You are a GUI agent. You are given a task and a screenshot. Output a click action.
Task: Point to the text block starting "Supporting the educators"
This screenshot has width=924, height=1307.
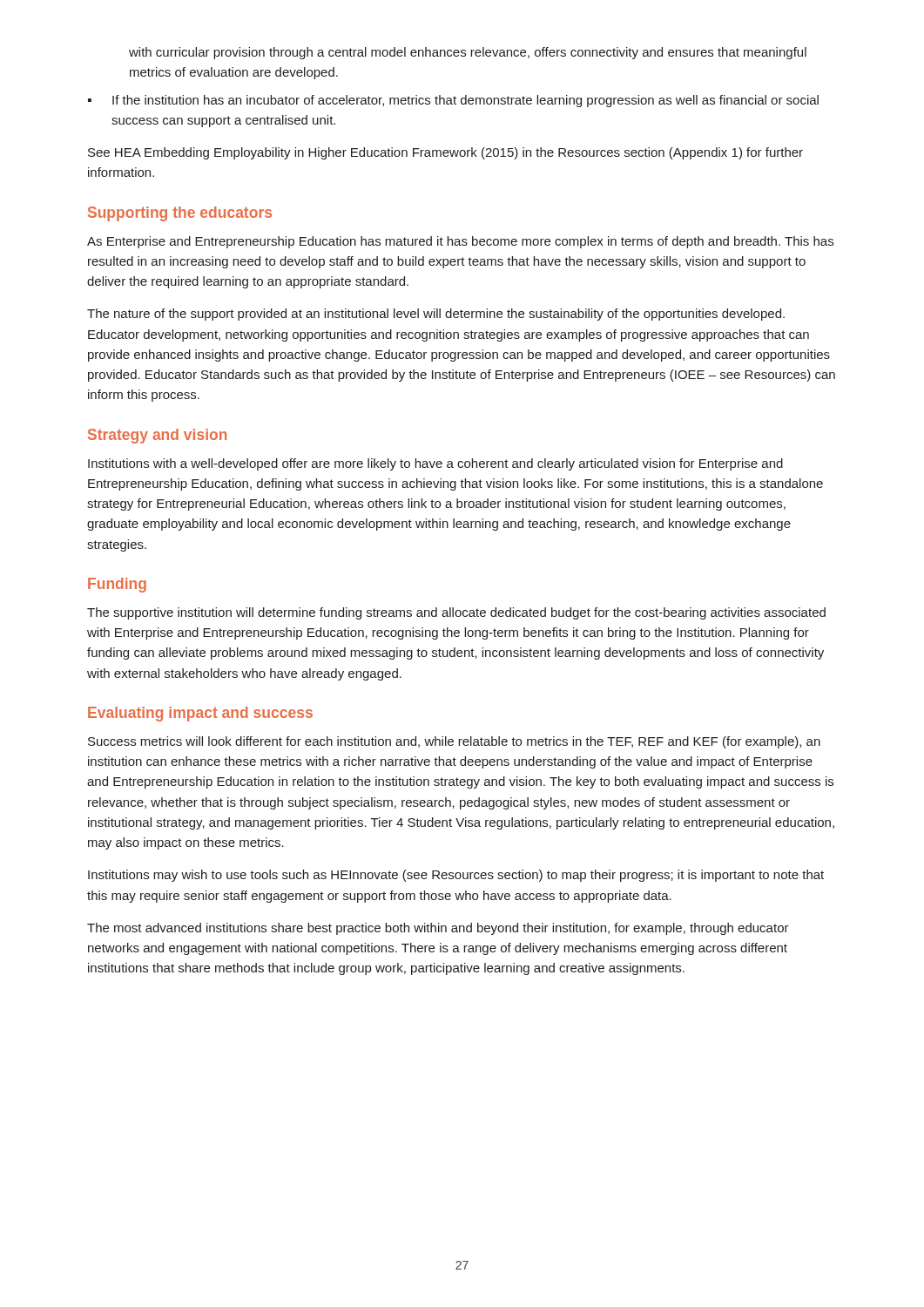(x=180, y=212)
